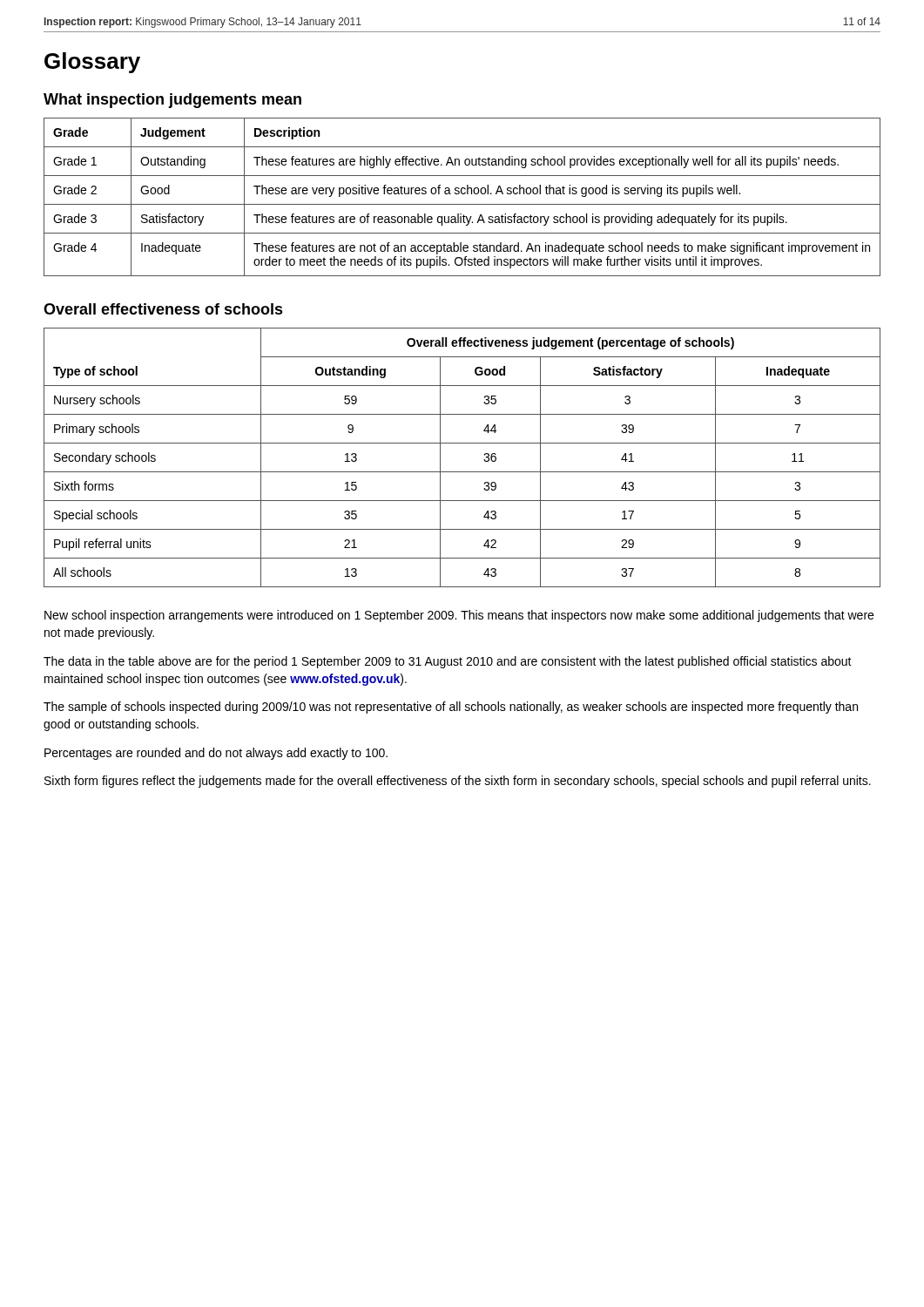
Task: Find the title
Action: coord(462,61)
